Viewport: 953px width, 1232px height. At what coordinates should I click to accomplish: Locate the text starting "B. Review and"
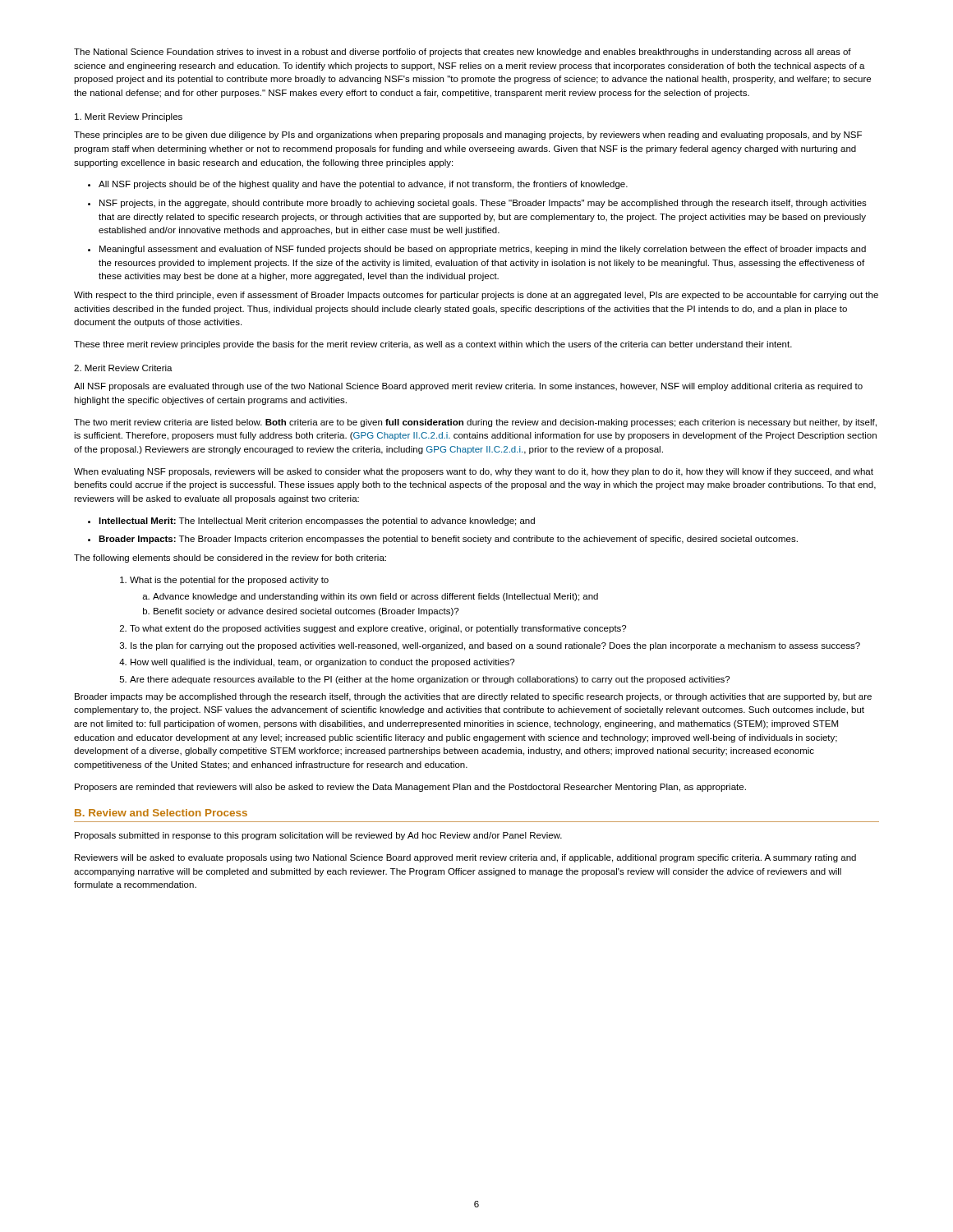coord(161,813)
